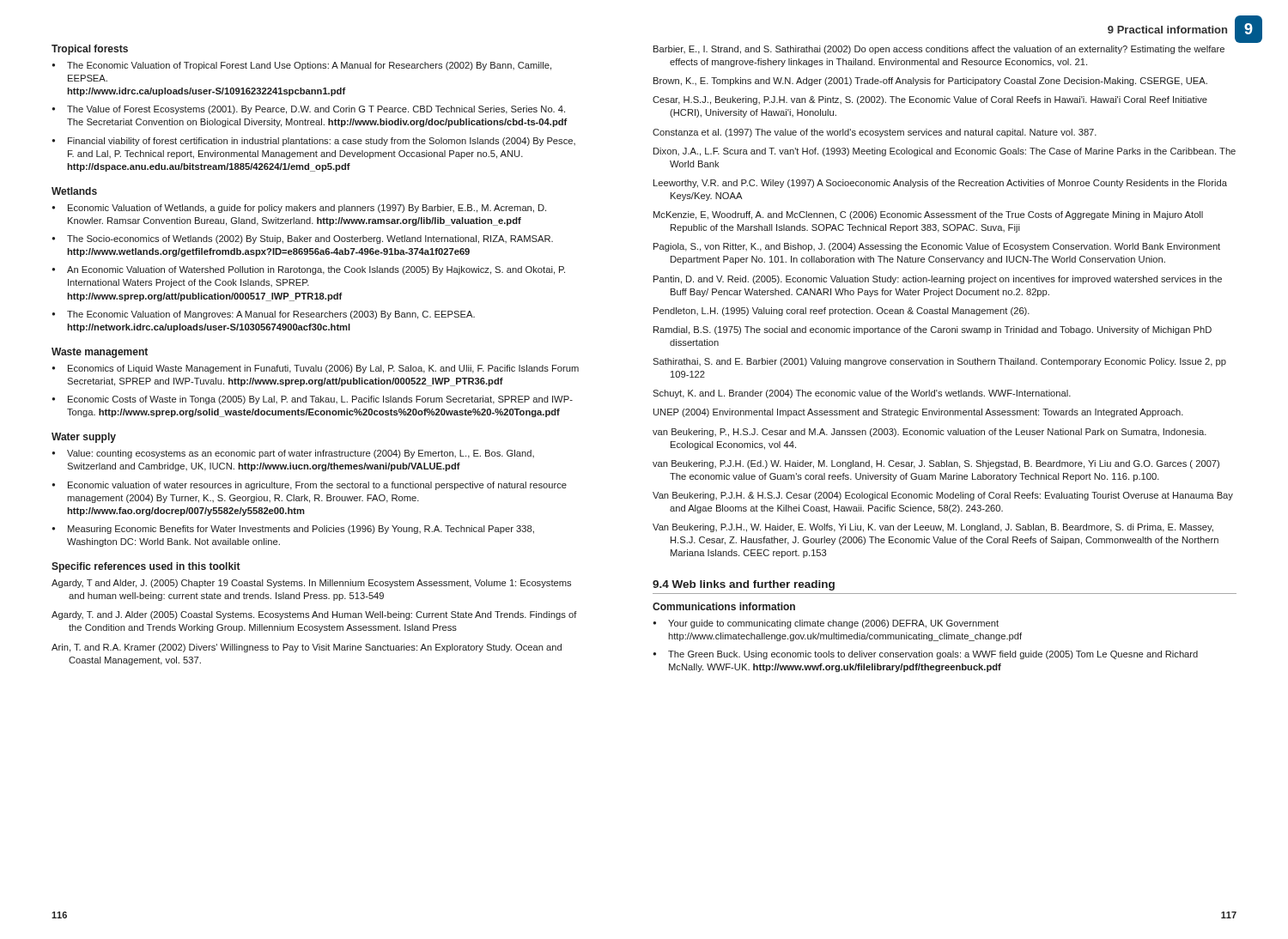Locate the block of text that opens with "Economics of Liquid Waste Management in"
Image resolution: width=1288 pixels, height=939 pixels.
[323, 375]
